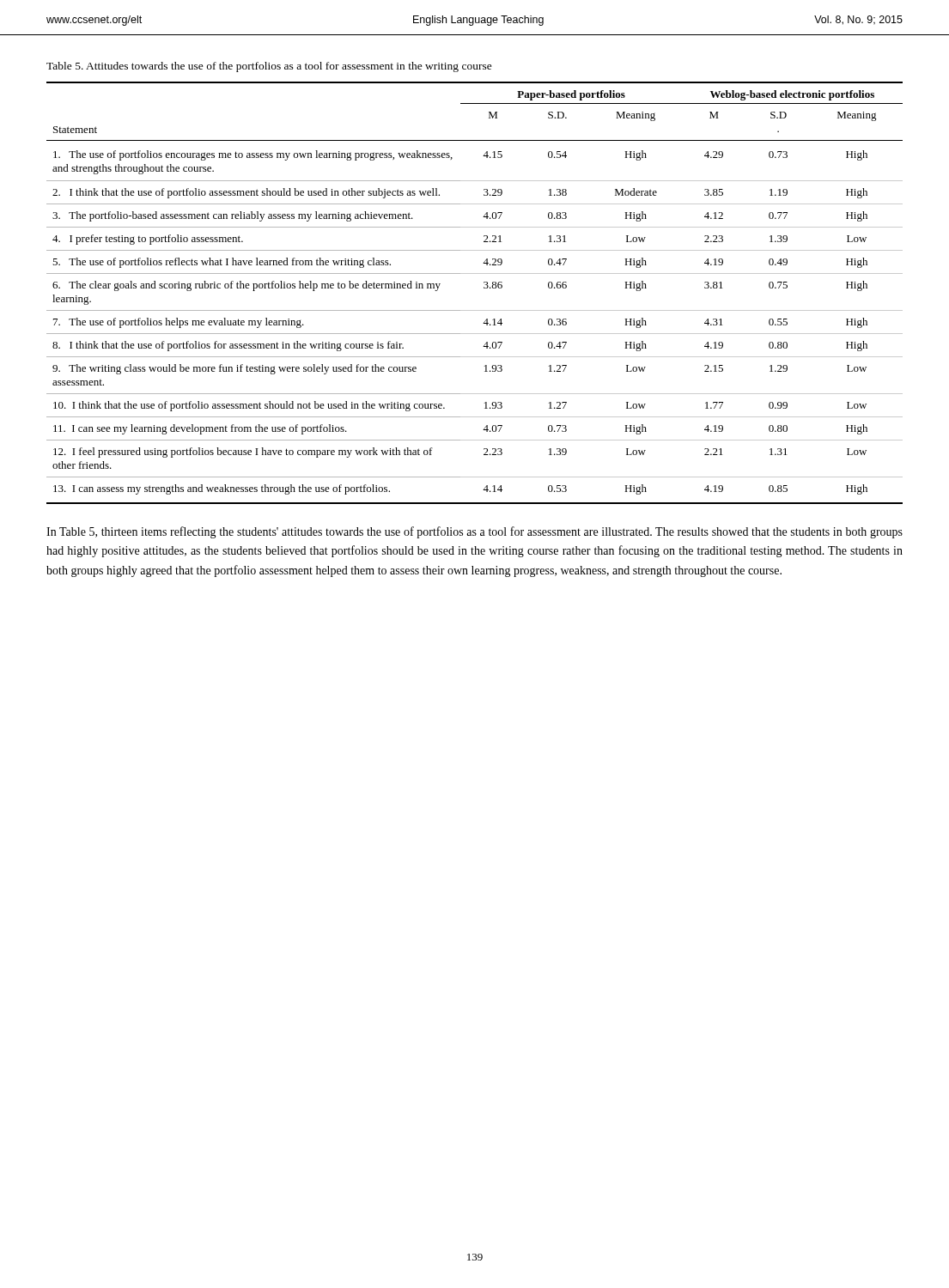This screenshot has width=949, height=1288.
Task: Find the text block starting "In Table 5, thirteen"
Action: [474, 551]
